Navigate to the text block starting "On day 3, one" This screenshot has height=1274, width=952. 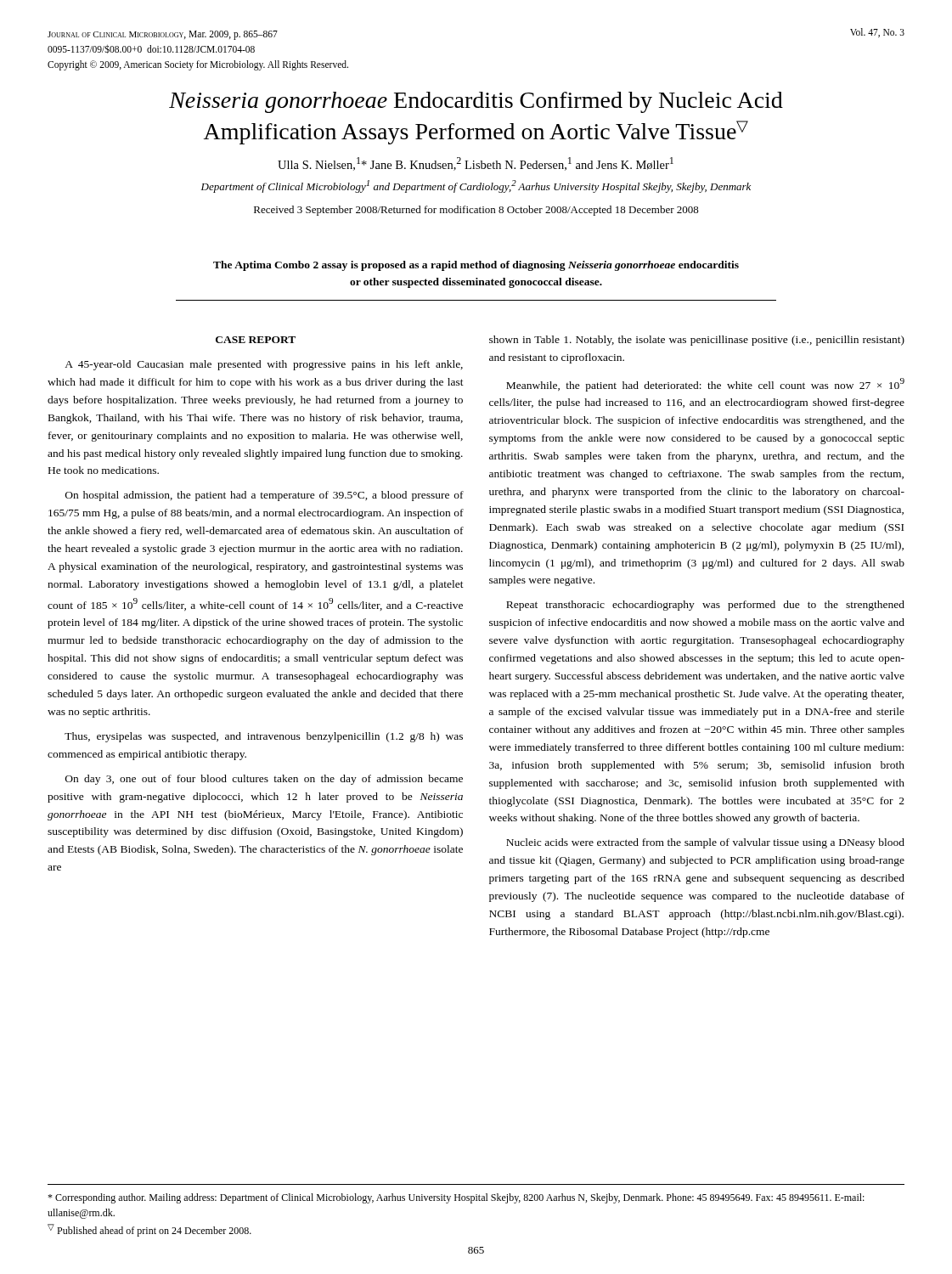255,823
